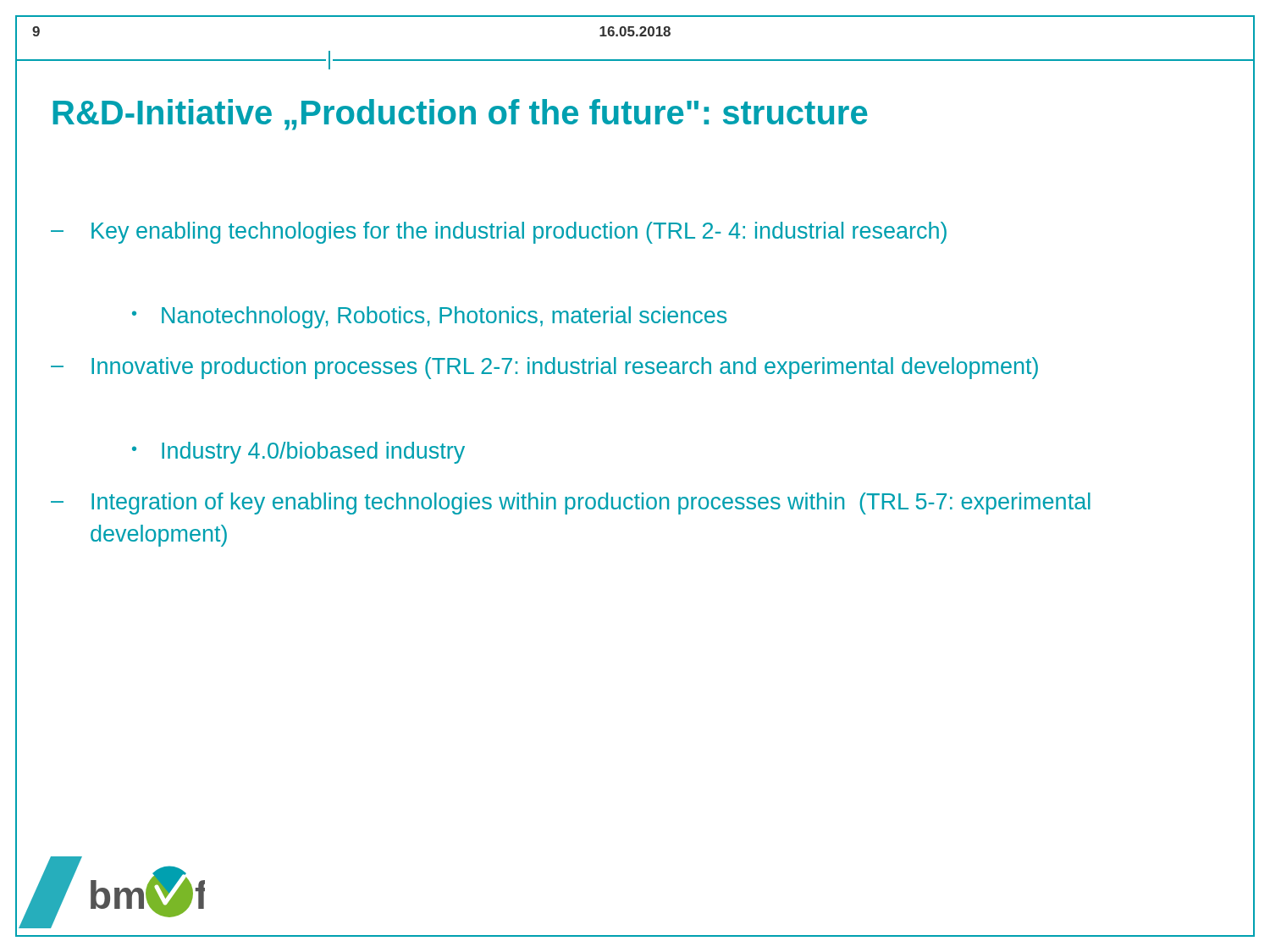Click on the element starting "• Industry 4.0/biobased industry"
The width and height of the screenshot is (1270, 952).
click(298, 452)
